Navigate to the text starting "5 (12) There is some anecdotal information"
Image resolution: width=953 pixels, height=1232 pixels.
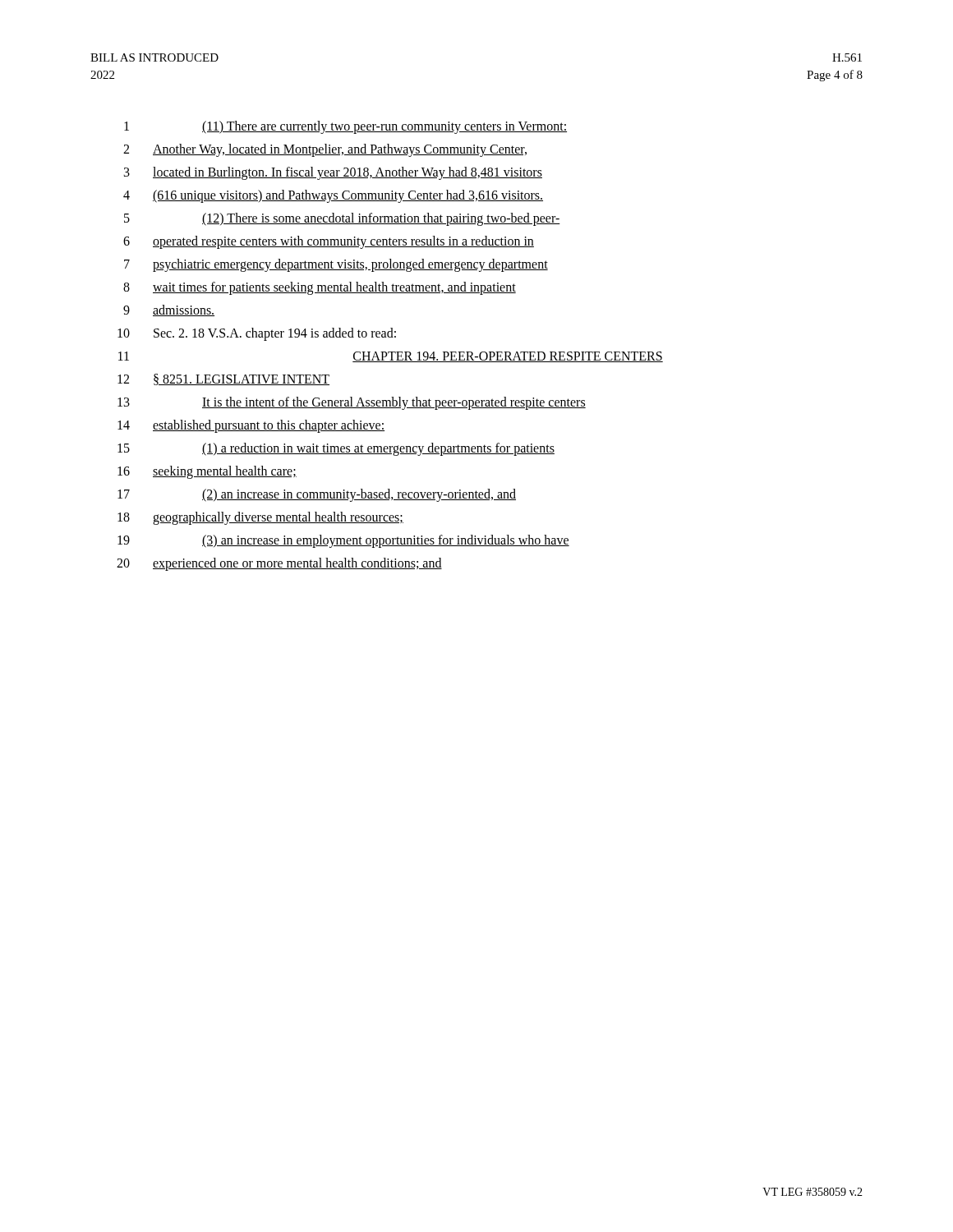(x=476, y=218)
